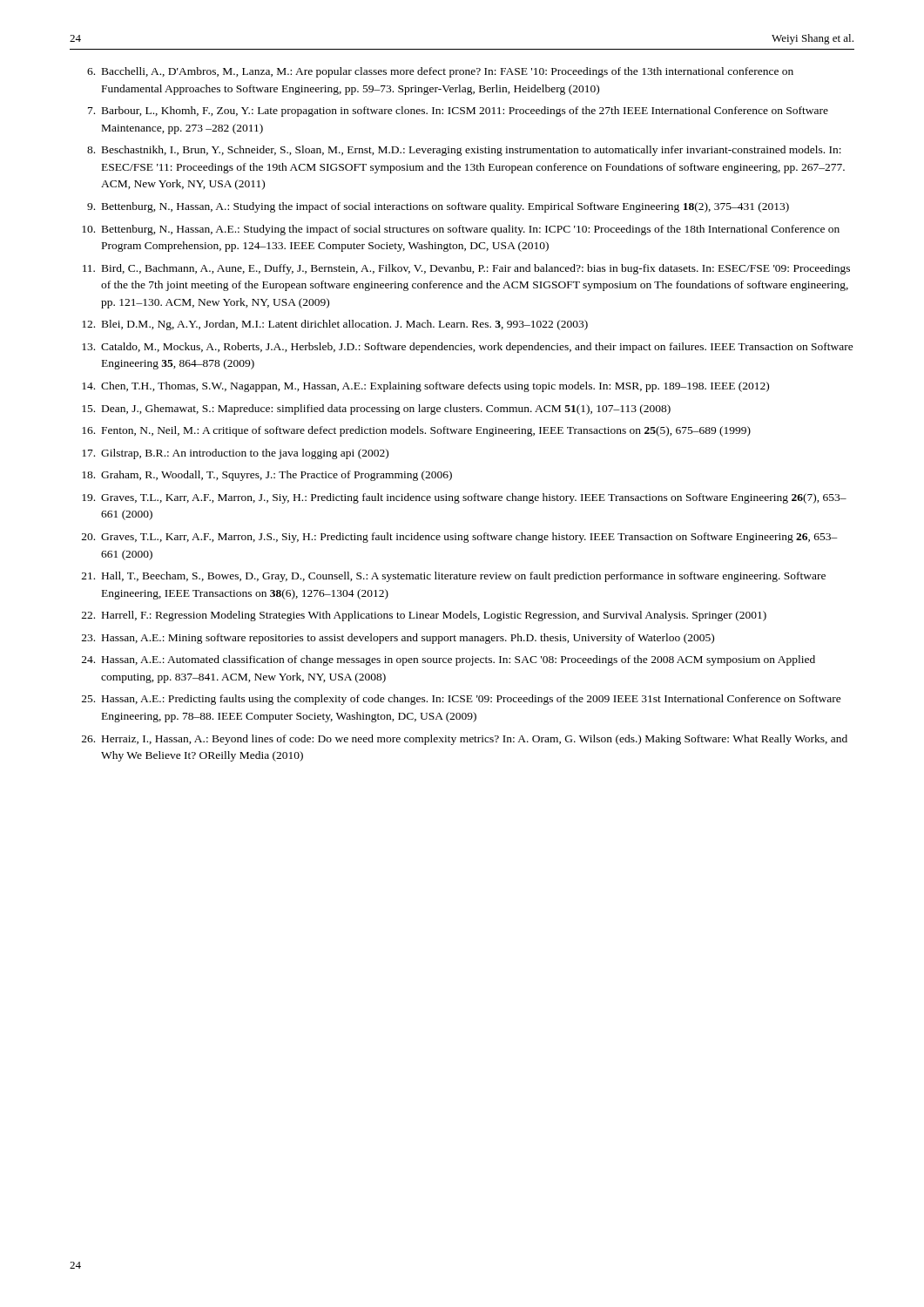Select the list item with the text "9. Bettenburg, N., Hassan,"
Screen dimensions: 1307x924
pos(462,206)
